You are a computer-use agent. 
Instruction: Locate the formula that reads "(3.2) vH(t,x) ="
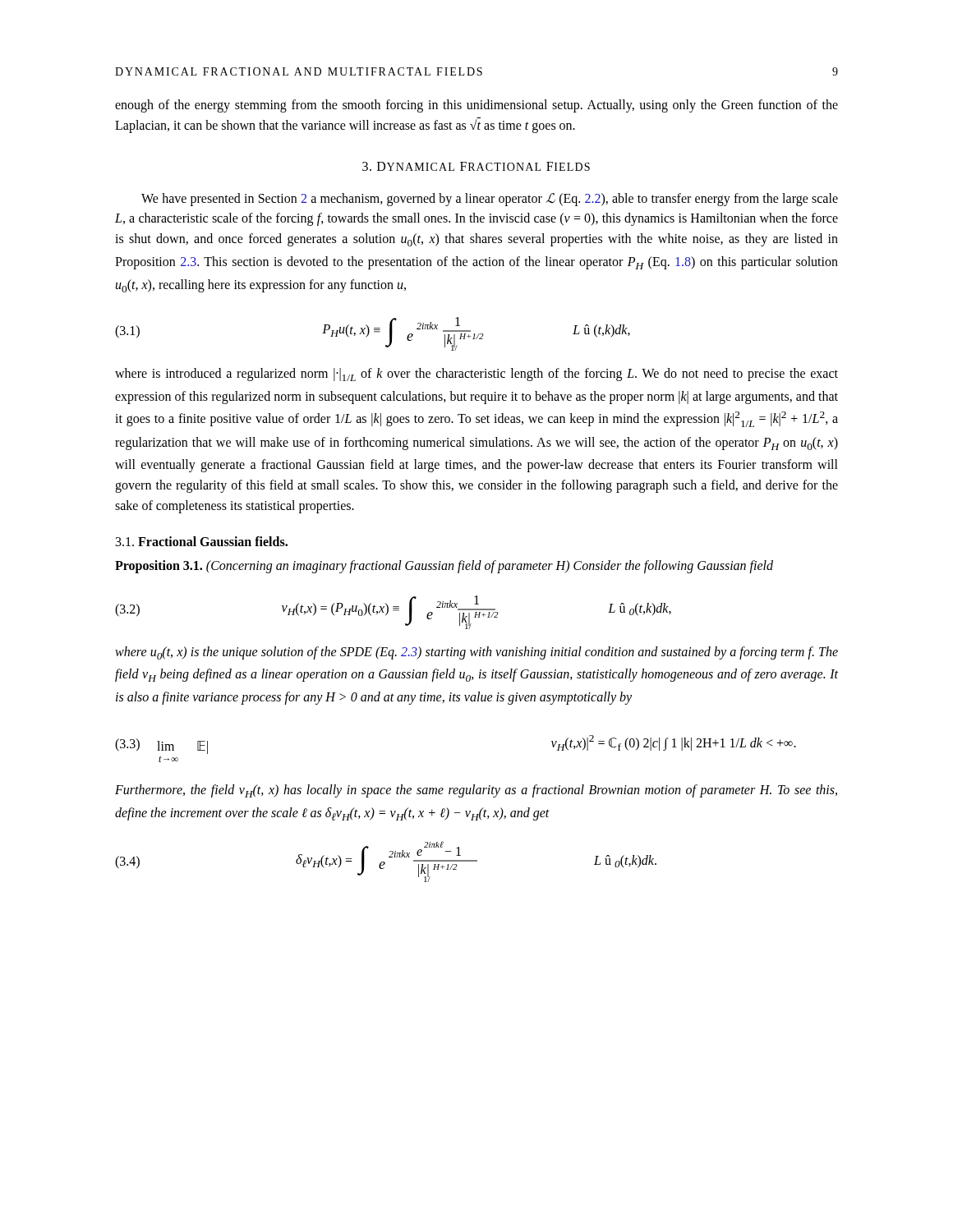point(476,609)
